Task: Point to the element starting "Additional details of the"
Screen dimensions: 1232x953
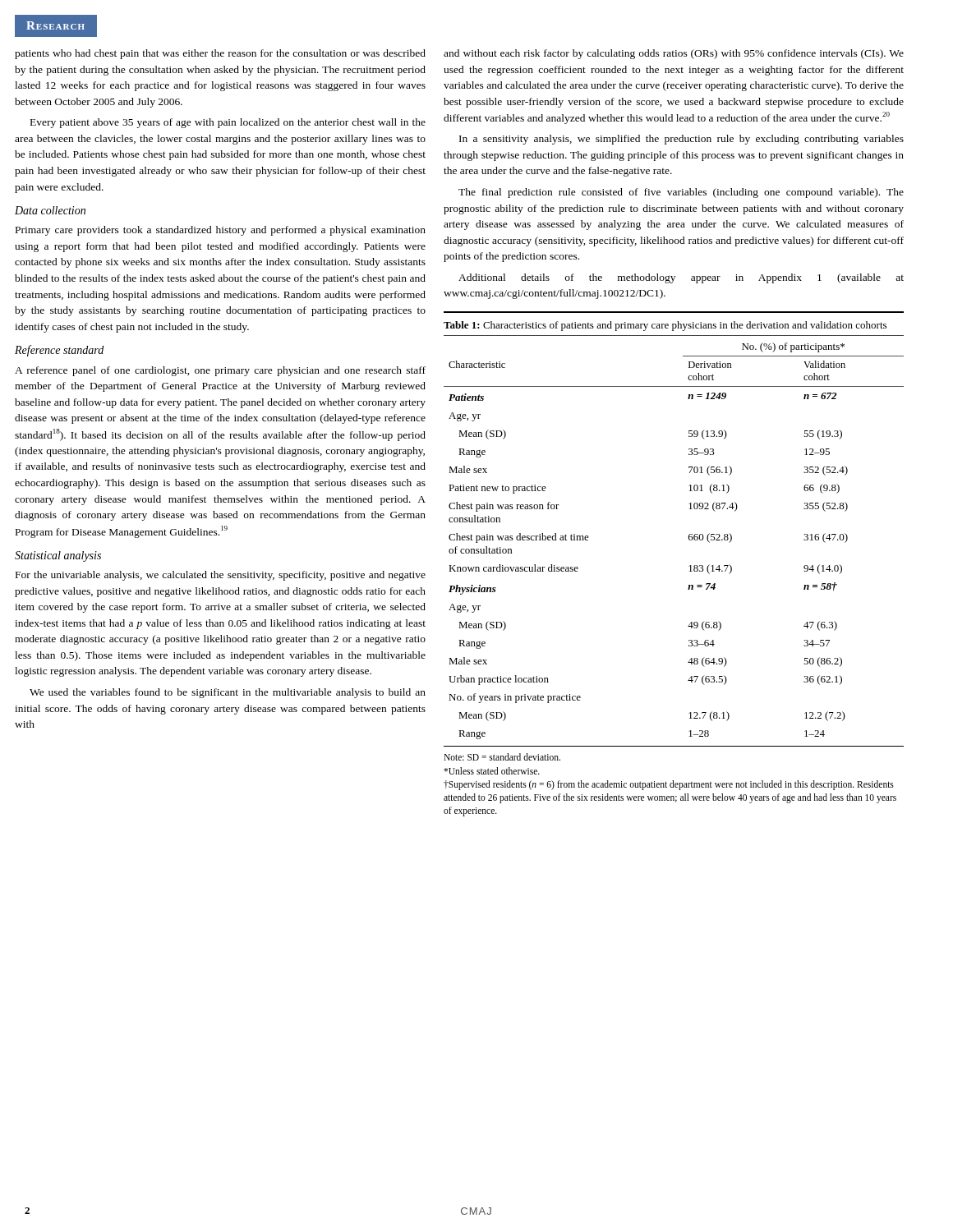Action: pos(674,285)
